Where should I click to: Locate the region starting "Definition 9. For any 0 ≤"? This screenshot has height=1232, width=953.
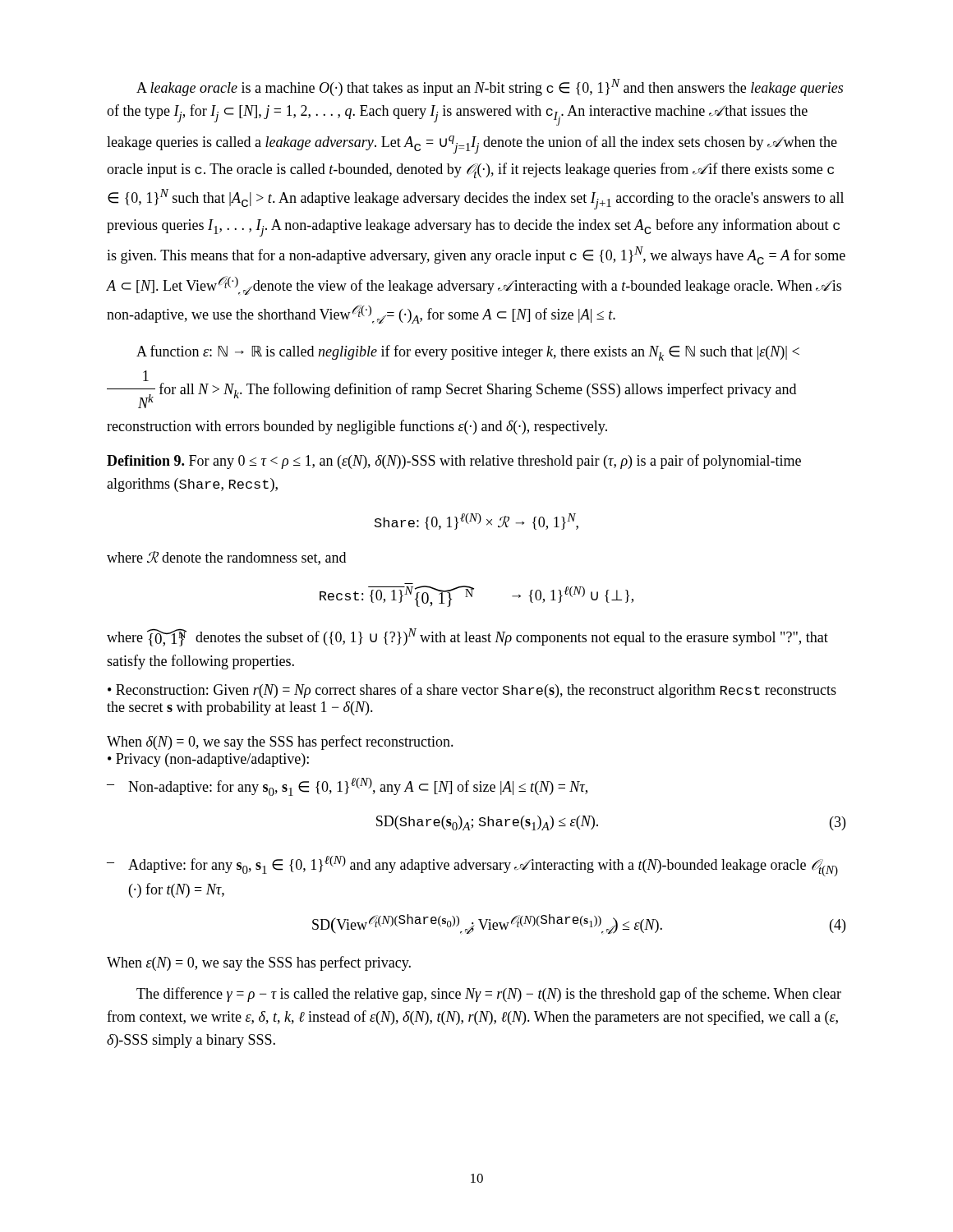[476, 473]
